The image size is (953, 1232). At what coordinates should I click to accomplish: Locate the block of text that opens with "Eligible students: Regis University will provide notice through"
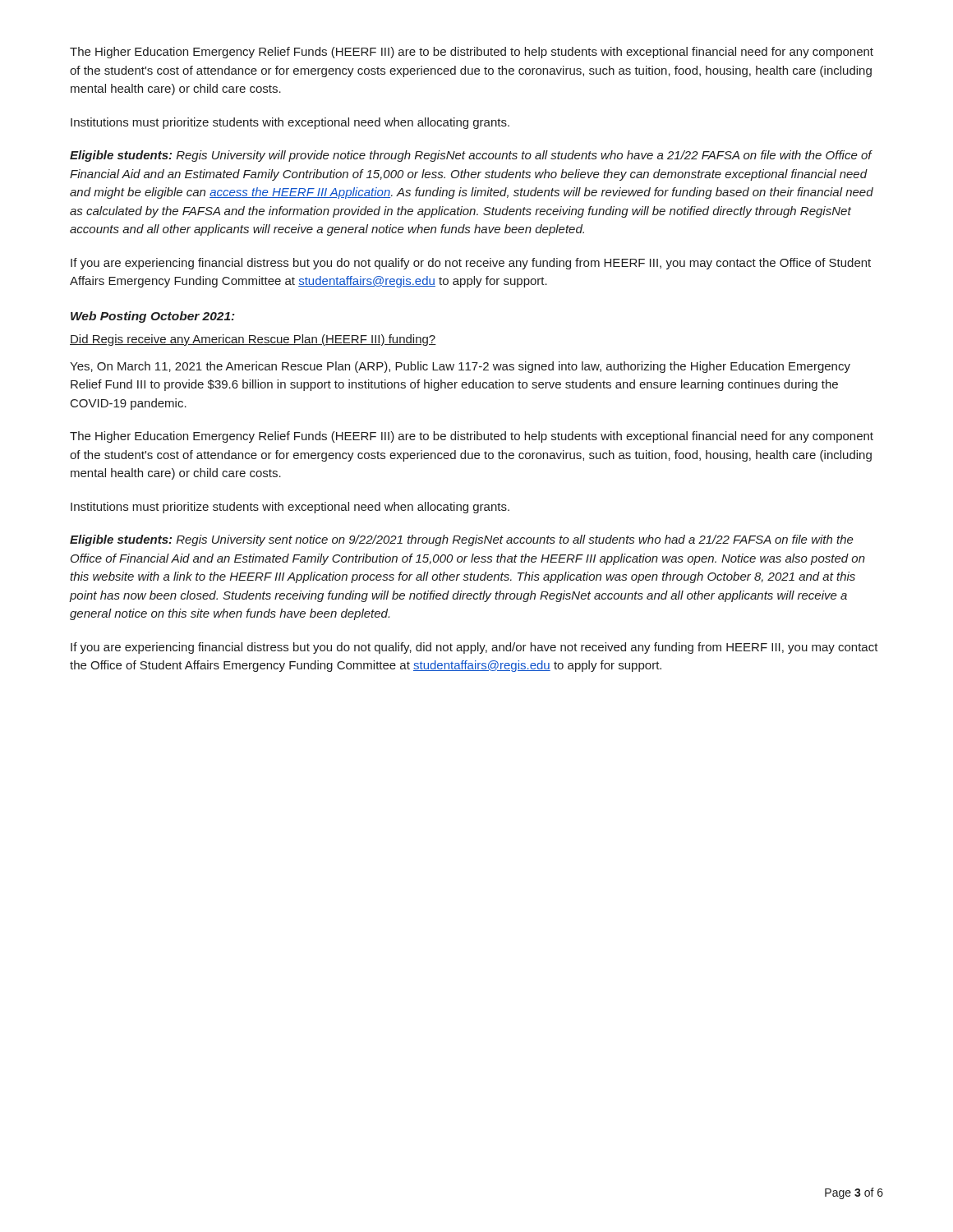(471, 192)
